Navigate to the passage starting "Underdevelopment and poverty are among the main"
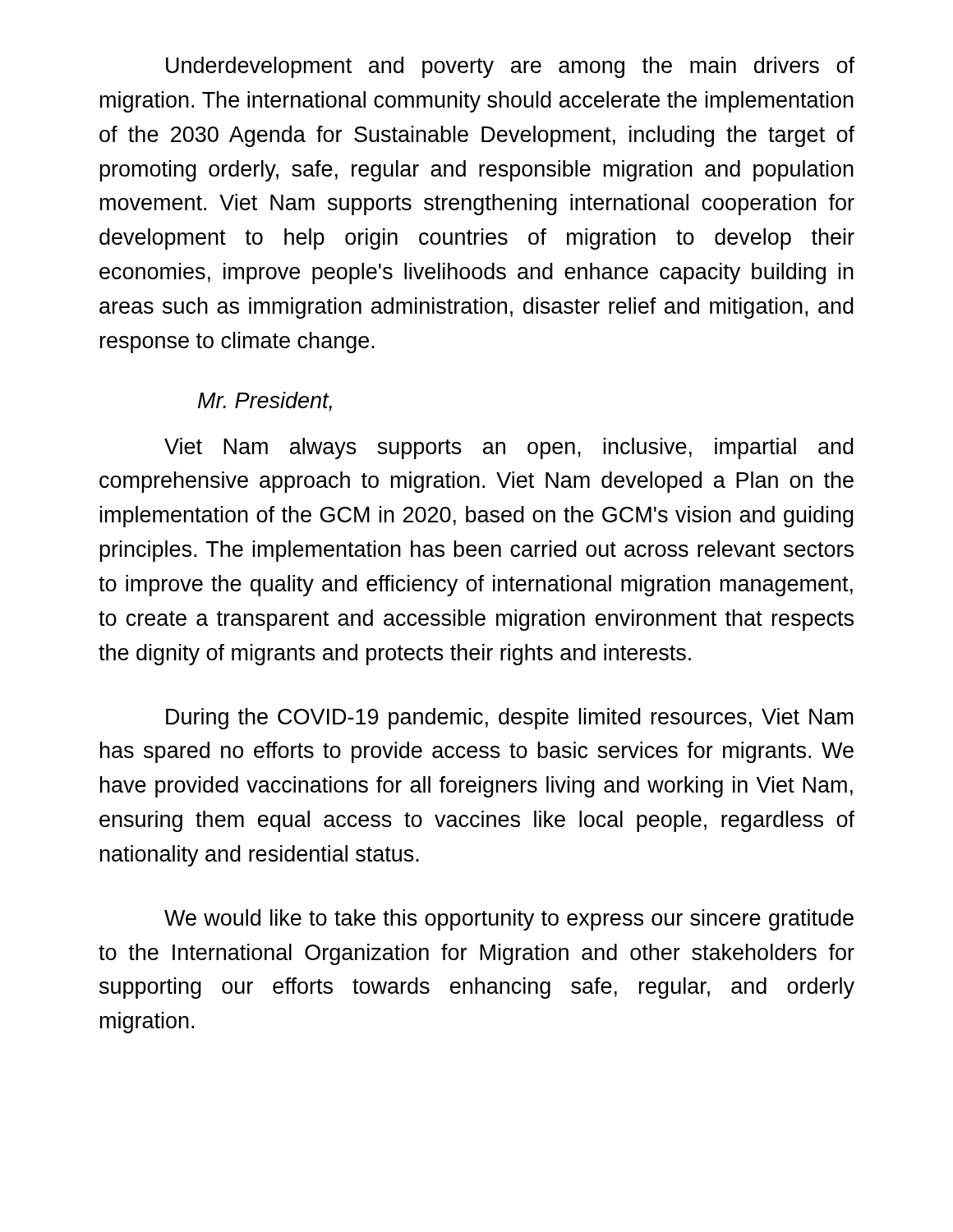 pyautogui.click(x=476, y=203)
